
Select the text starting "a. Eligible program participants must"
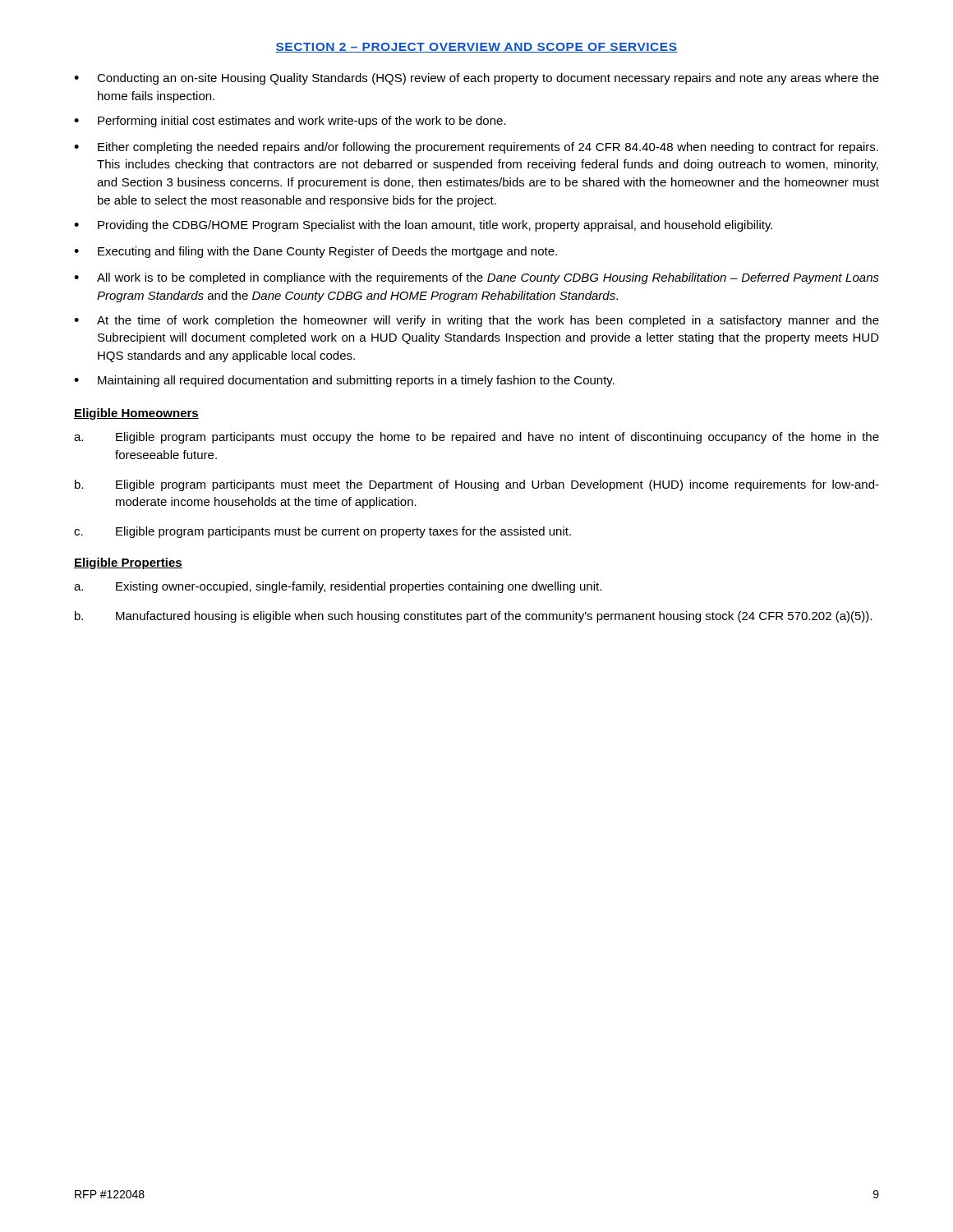coord(476,446)
